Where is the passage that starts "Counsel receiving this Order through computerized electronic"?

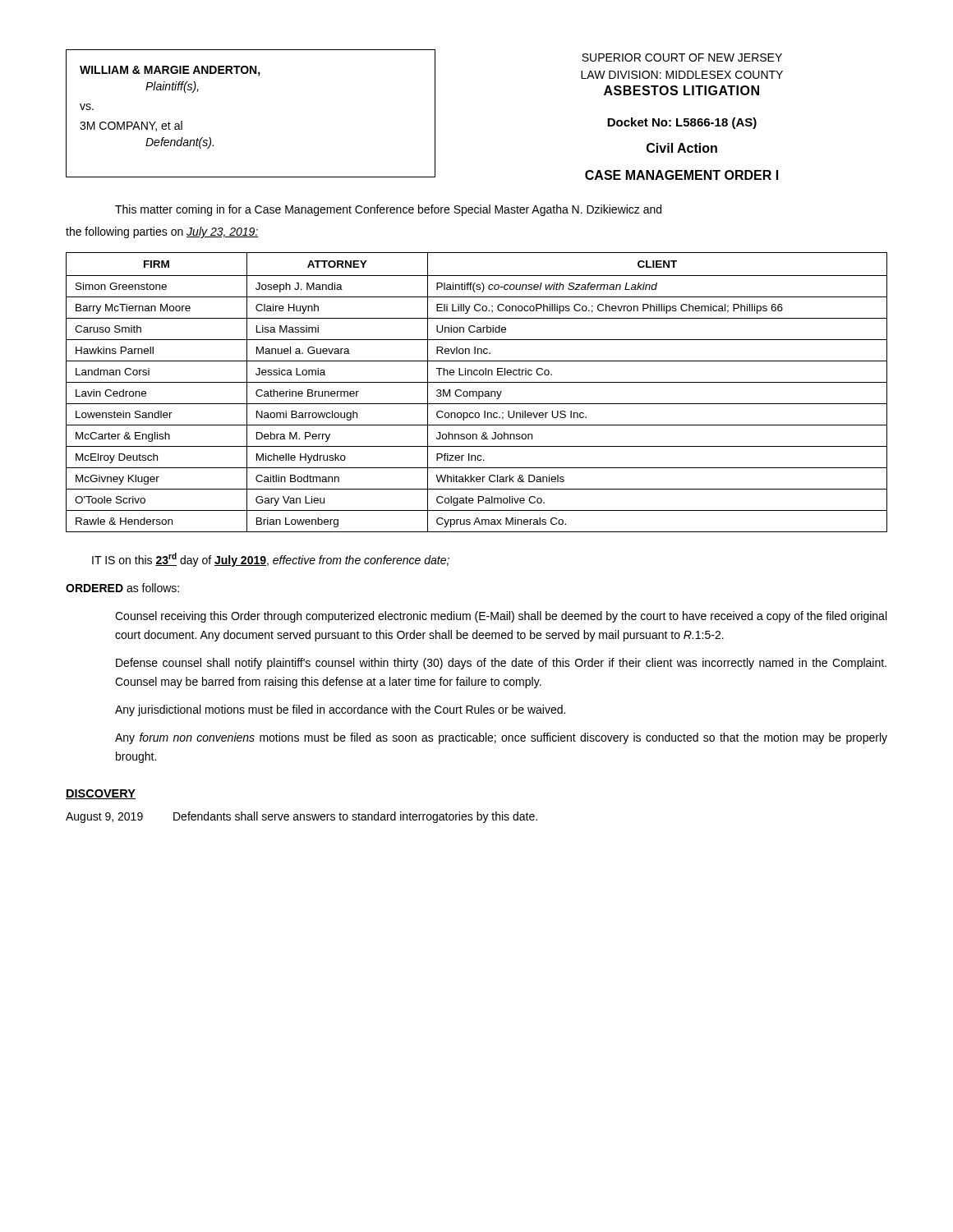click(x=501, y=626)
